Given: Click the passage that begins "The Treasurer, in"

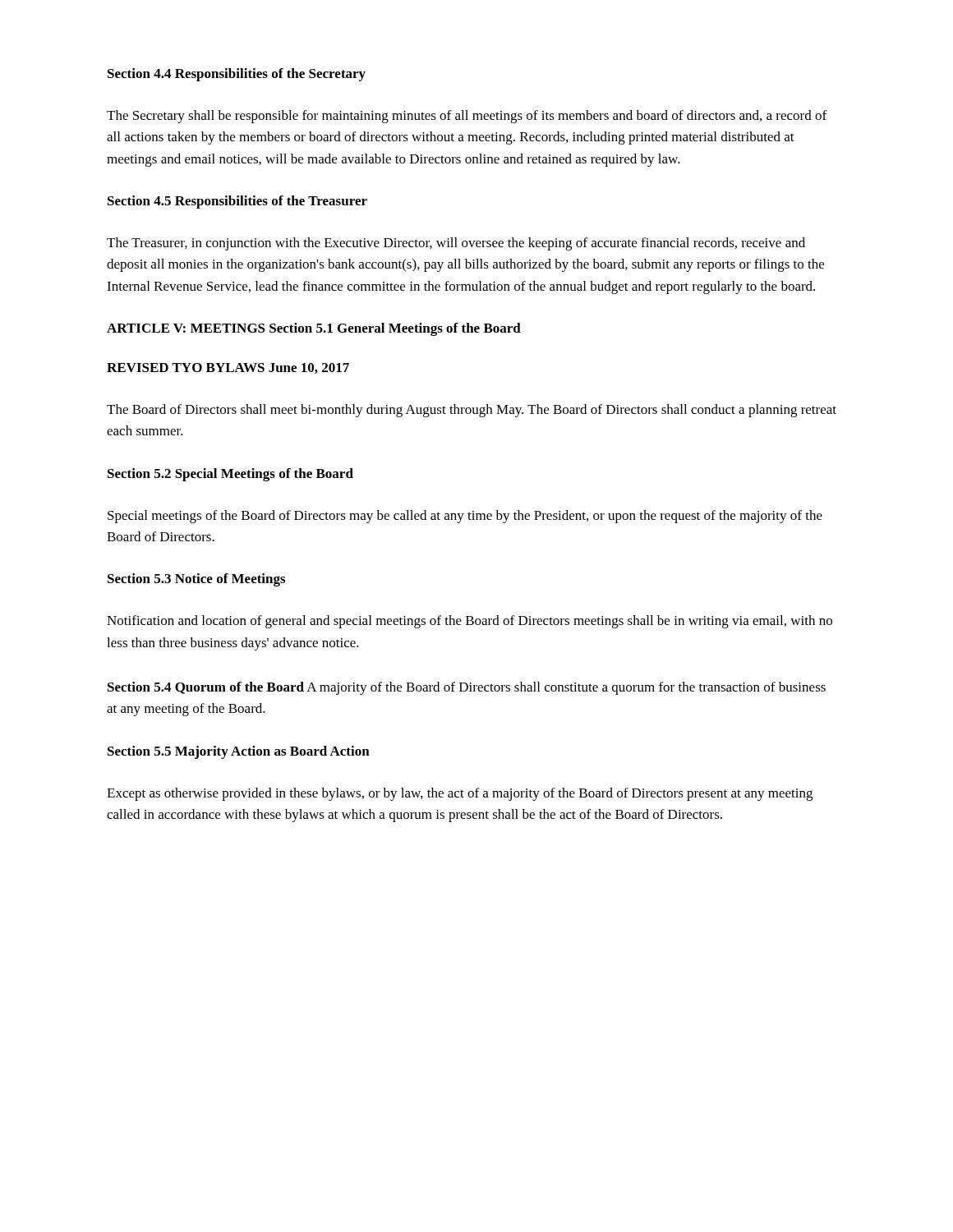Looking at the screenshot, I should 472,265.
